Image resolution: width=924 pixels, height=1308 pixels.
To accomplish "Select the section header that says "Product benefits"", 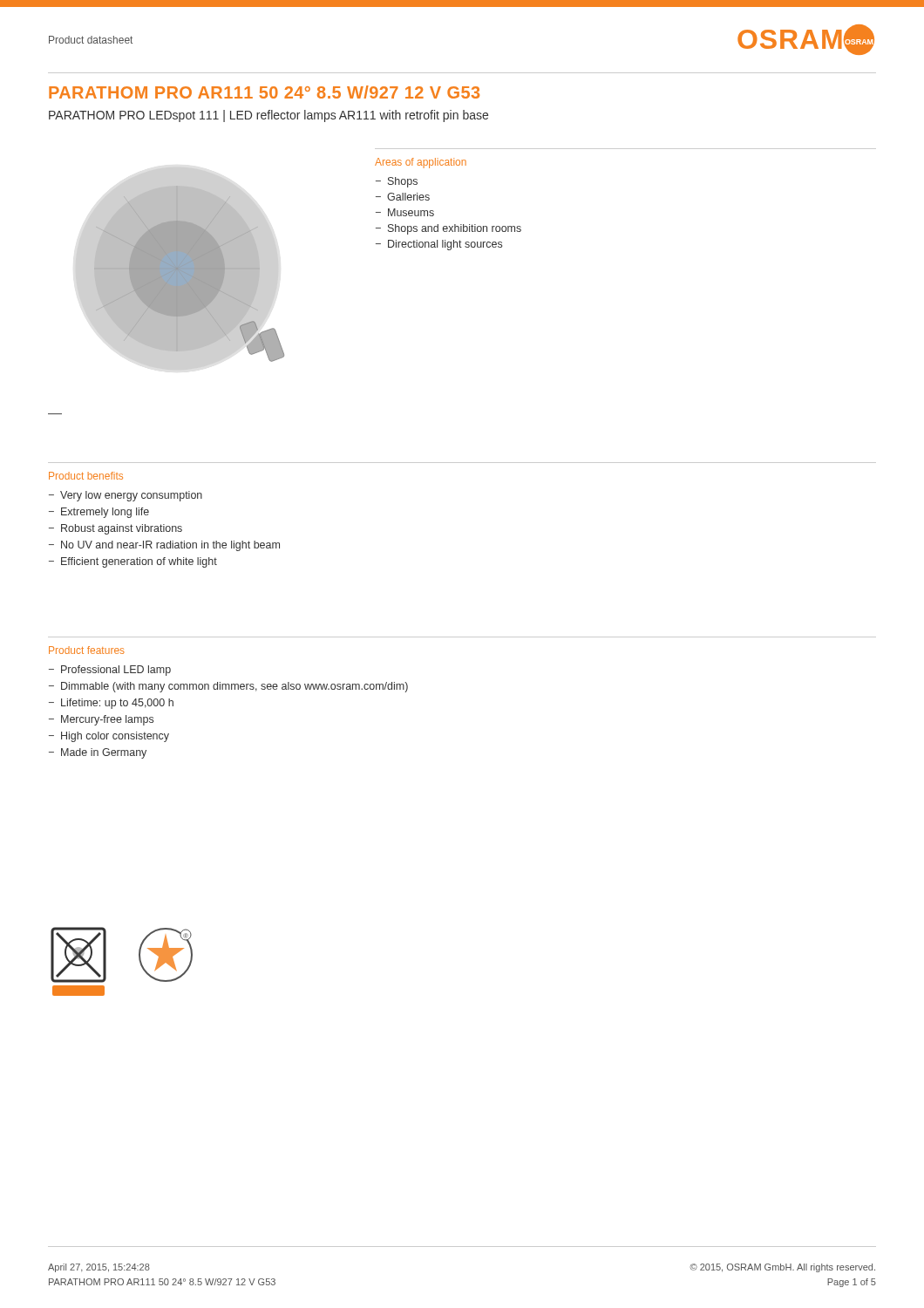I will click(x=86, y=476).
